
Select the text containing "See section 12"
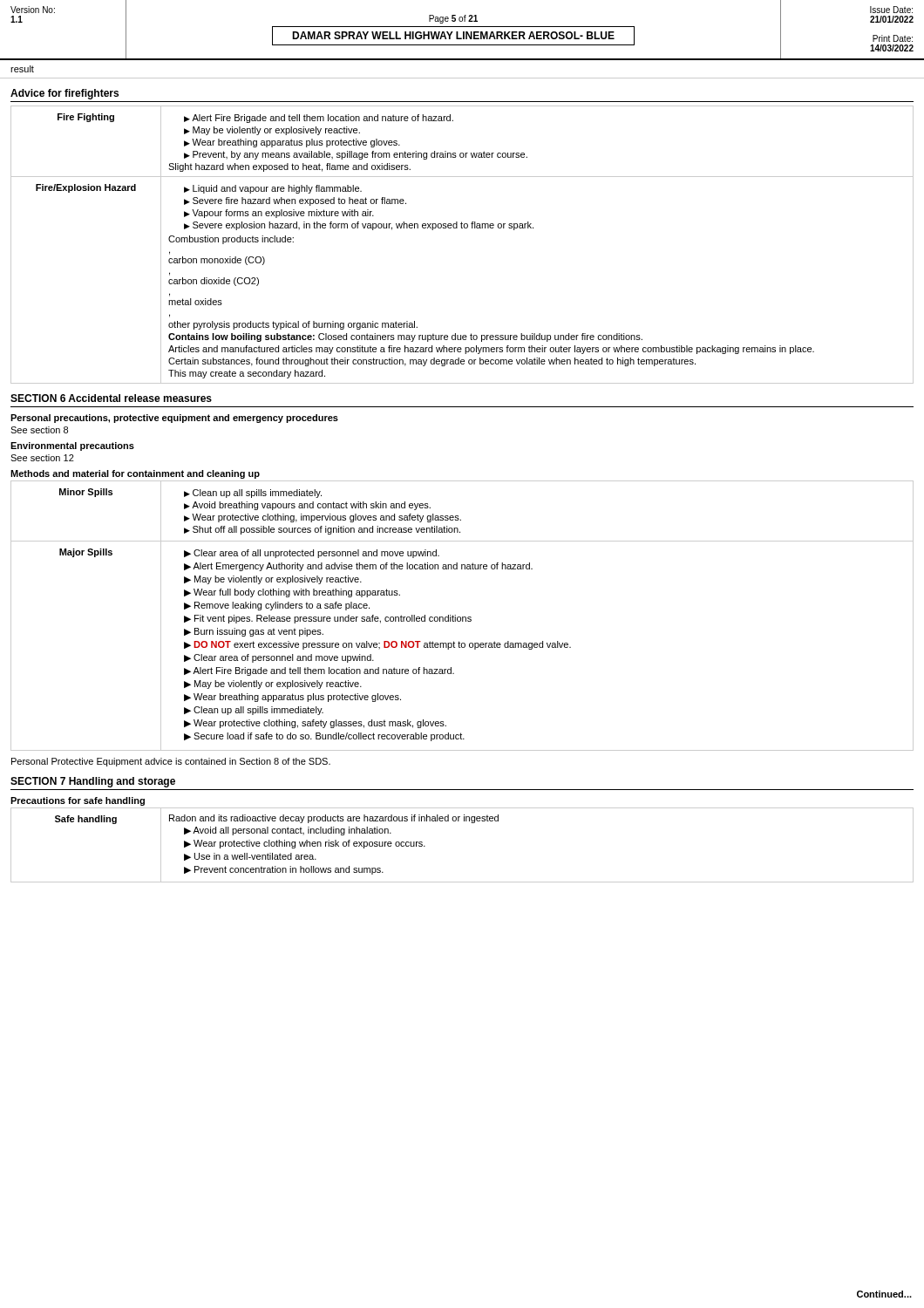click(42, 458)
